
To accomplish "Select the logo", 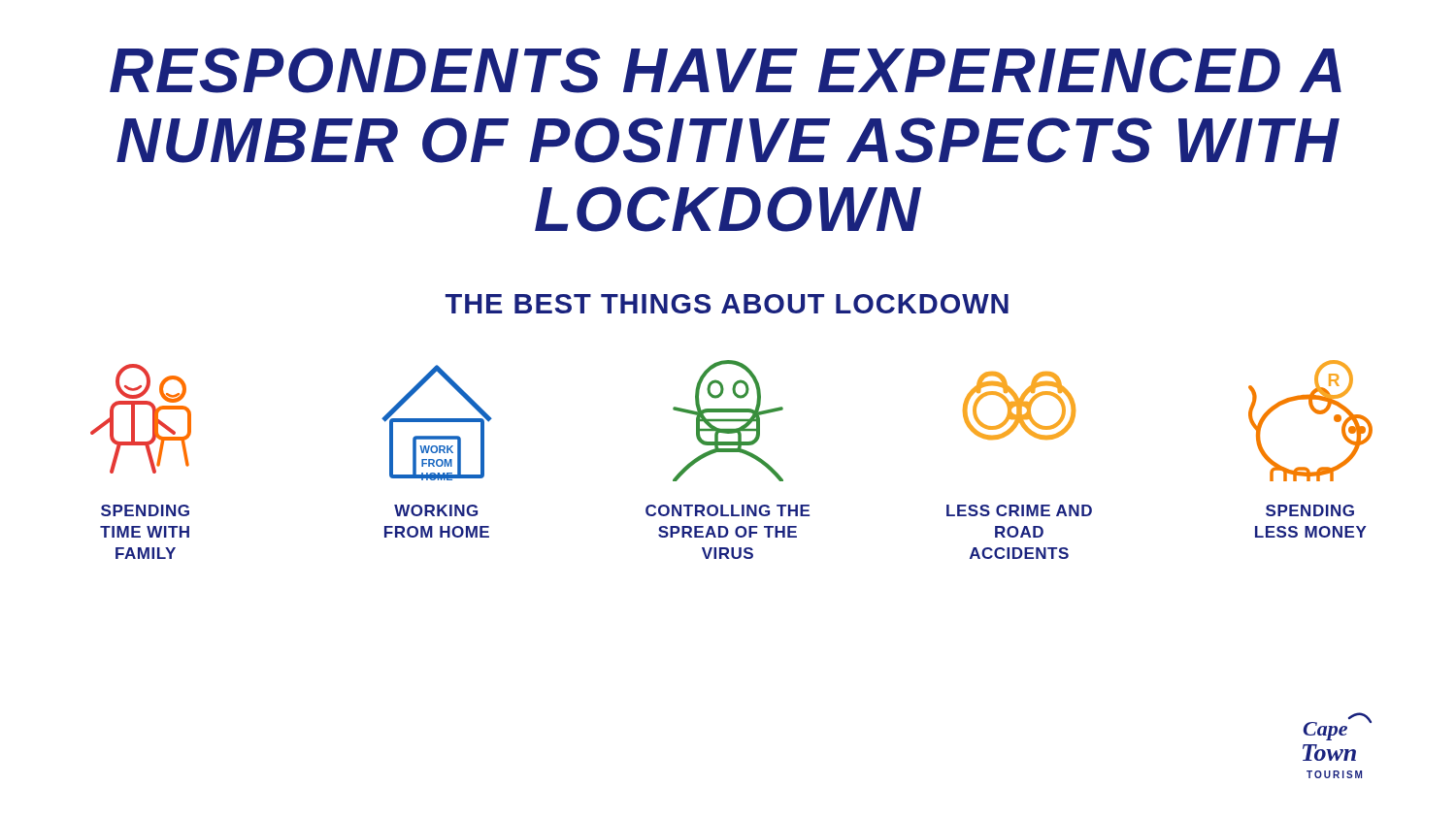I will (1351, 746).
